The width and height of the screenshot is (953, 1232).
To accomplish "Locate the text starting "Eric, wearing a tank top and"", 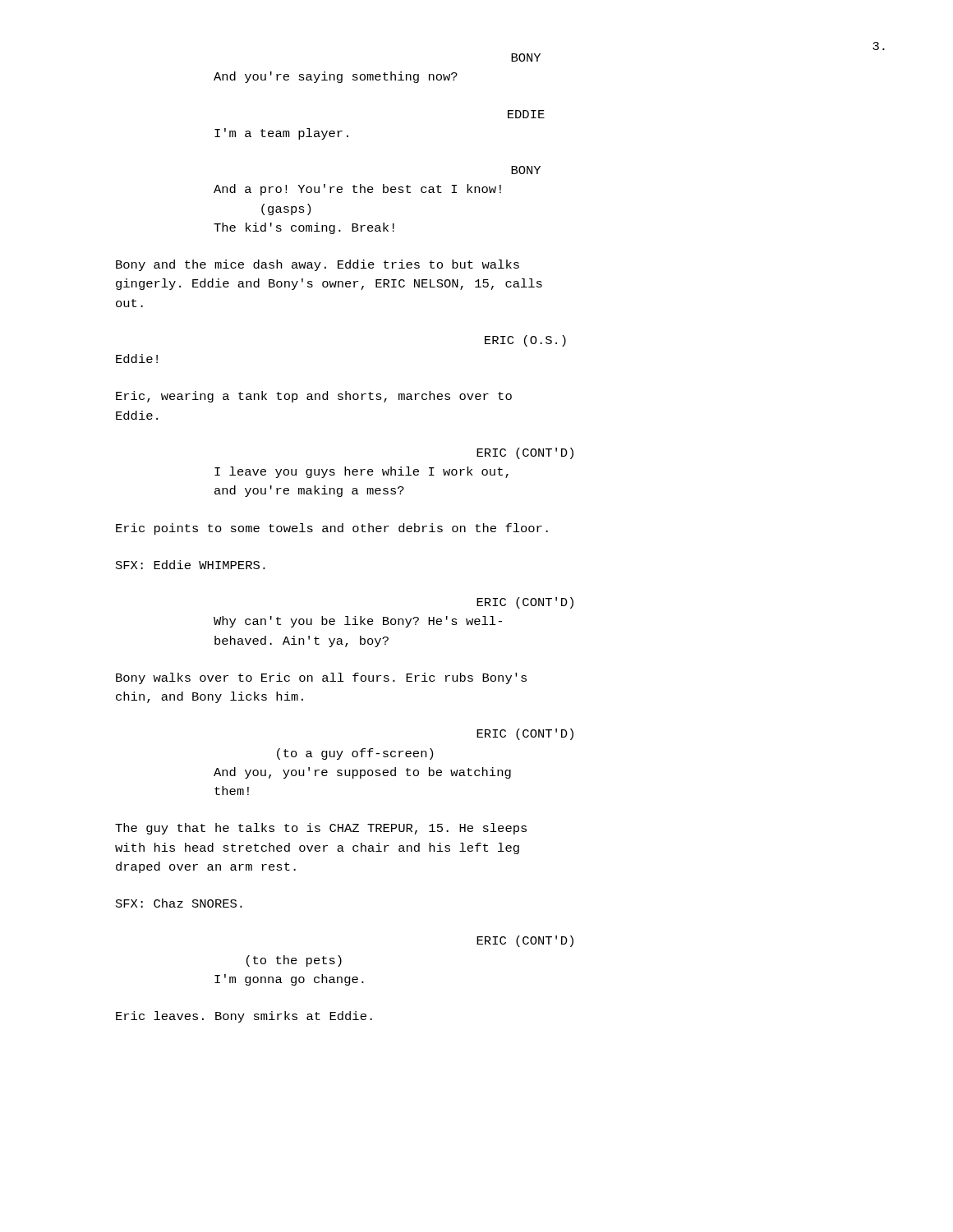I will point(452,407).
